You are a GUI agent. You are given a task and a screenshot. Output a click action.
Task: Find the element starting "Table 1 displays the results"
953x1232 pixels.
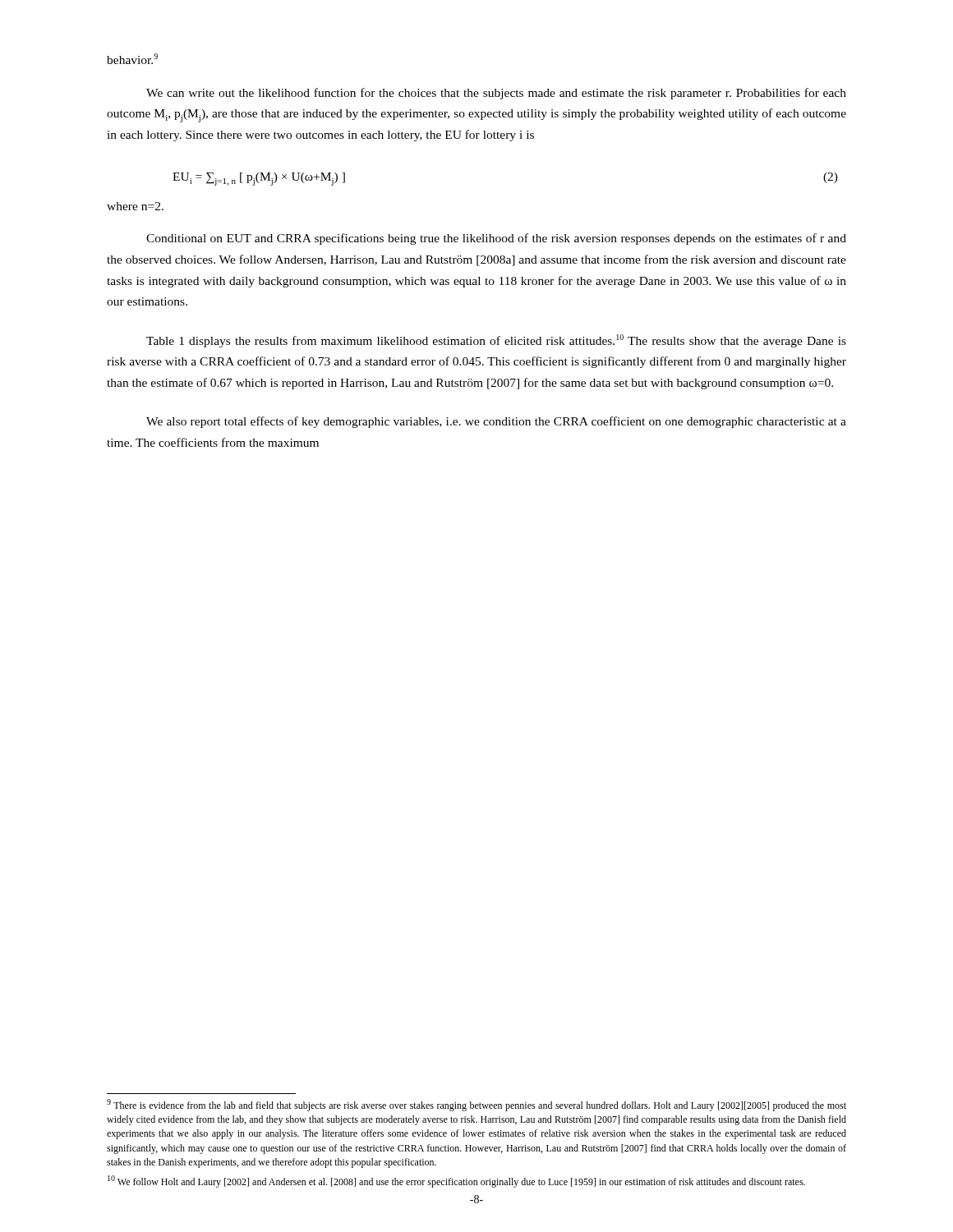(x=476, y=361)
